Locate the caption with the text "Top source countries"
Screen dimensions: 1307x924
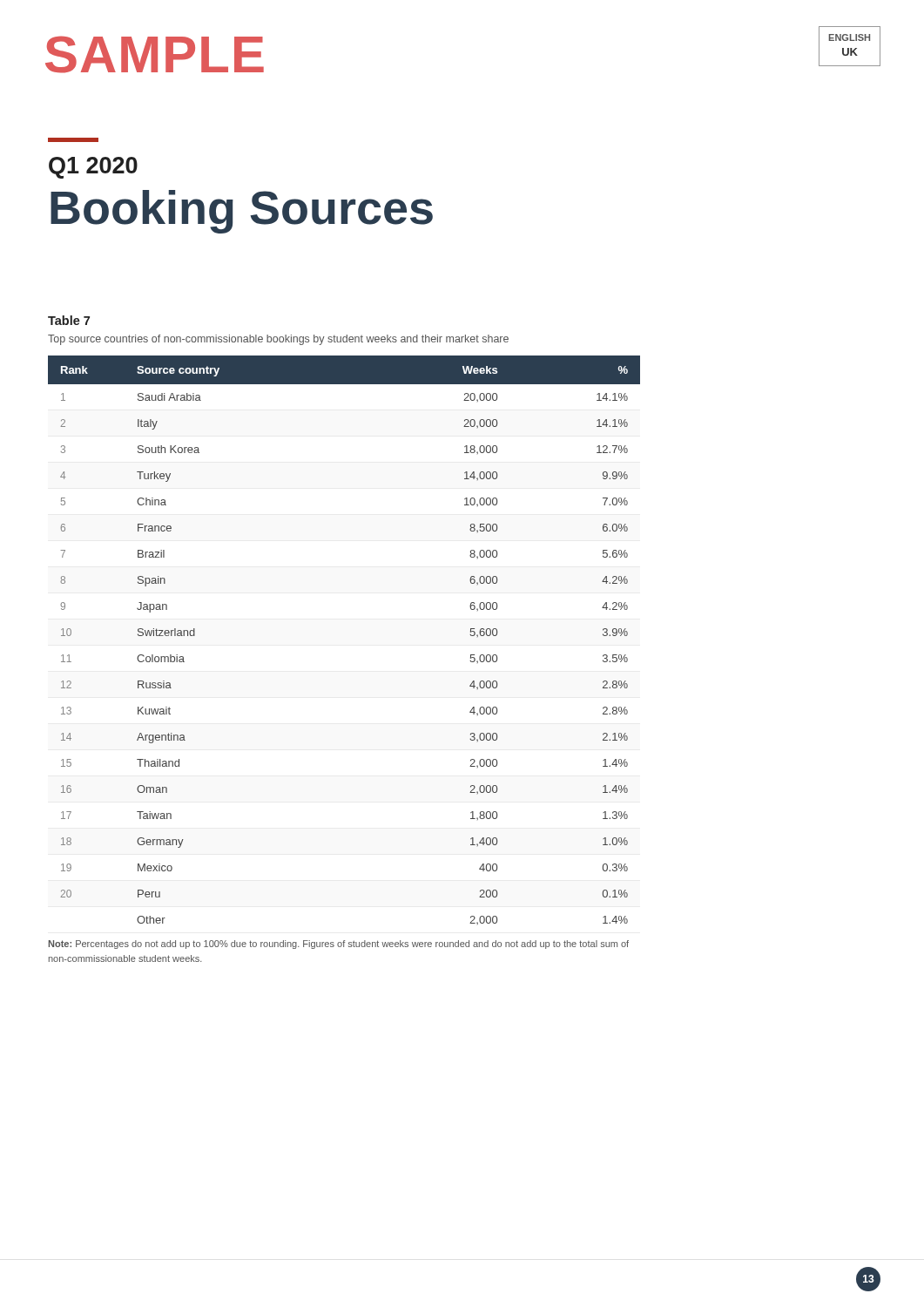278,339
